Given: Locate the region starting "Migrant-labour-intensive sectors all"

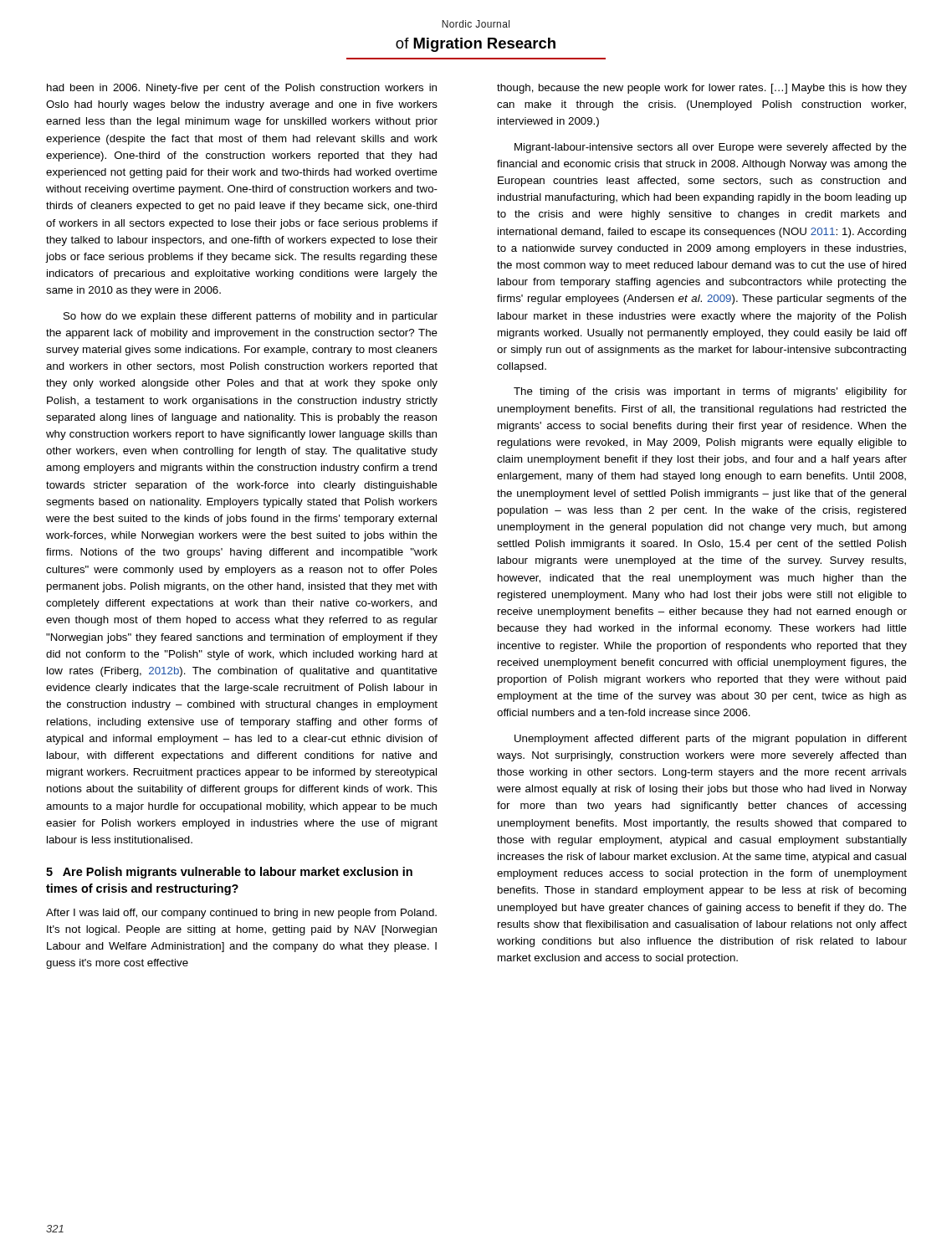Looking at the screenshot, I should [x=702, y=257].
